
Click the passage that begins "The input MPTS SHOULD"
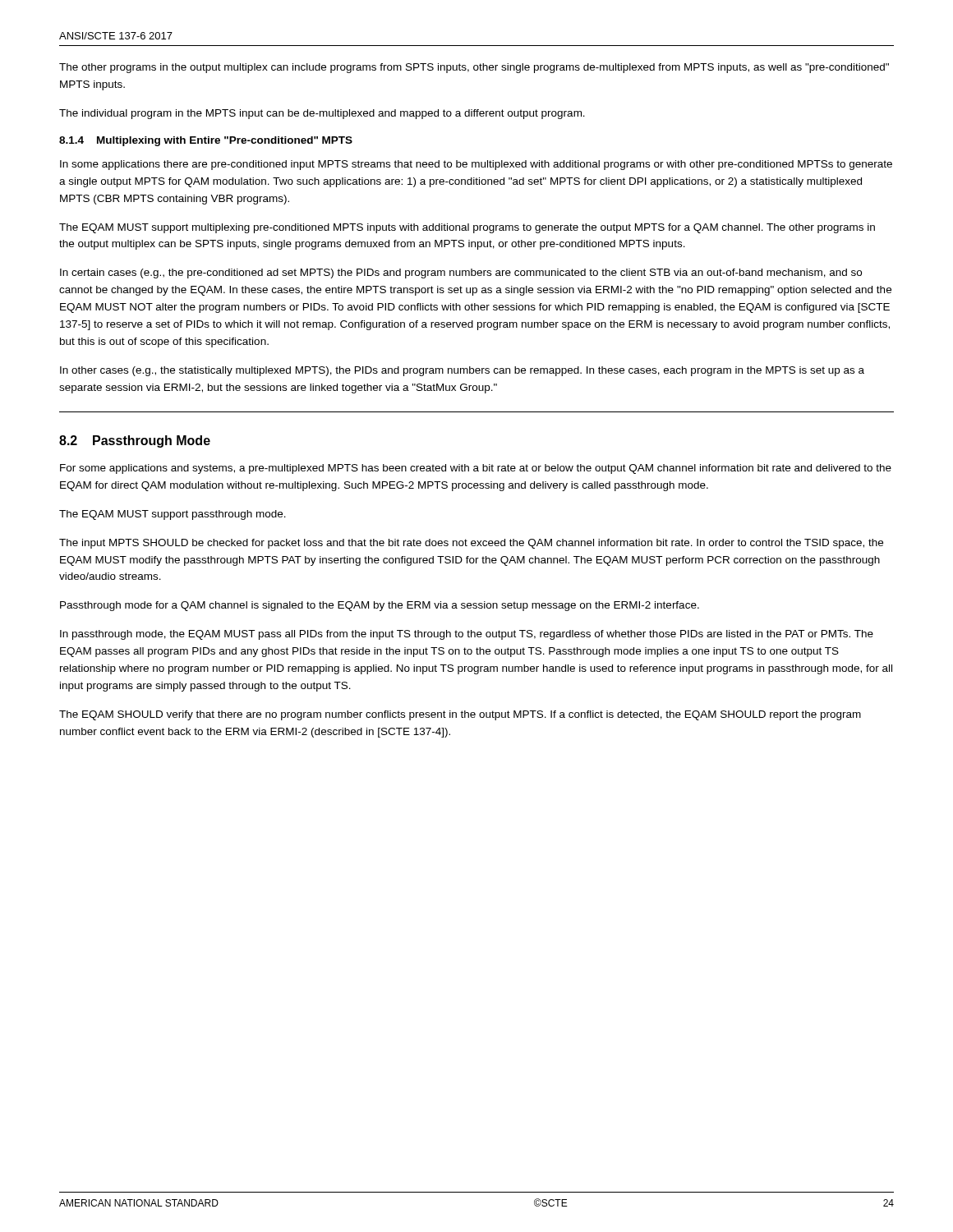(x=471, y=559)
